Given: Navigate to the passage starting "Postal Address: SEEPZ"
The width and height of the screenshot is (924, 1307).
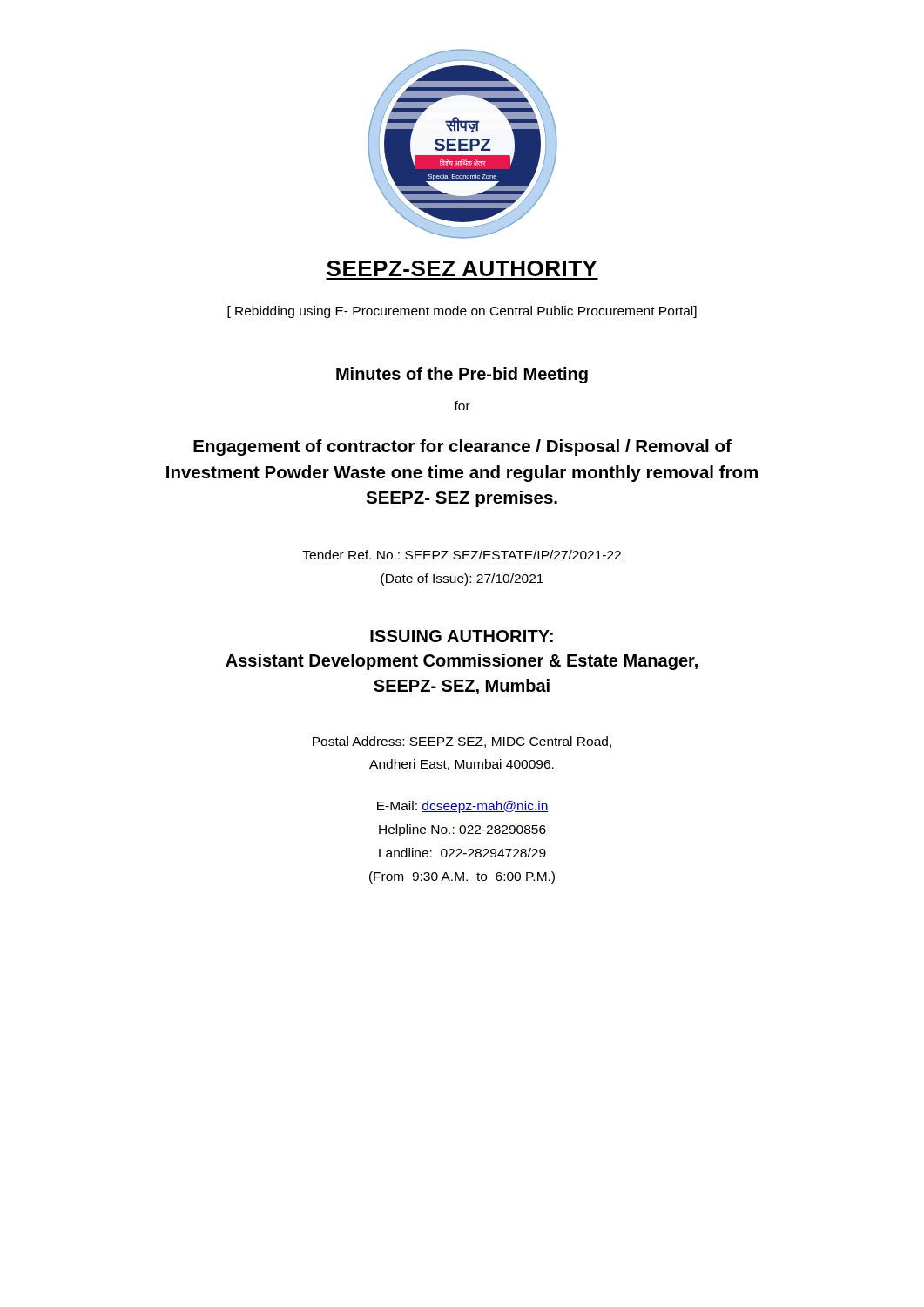Looking at the screenshot, I should click(x=462, y=752).
